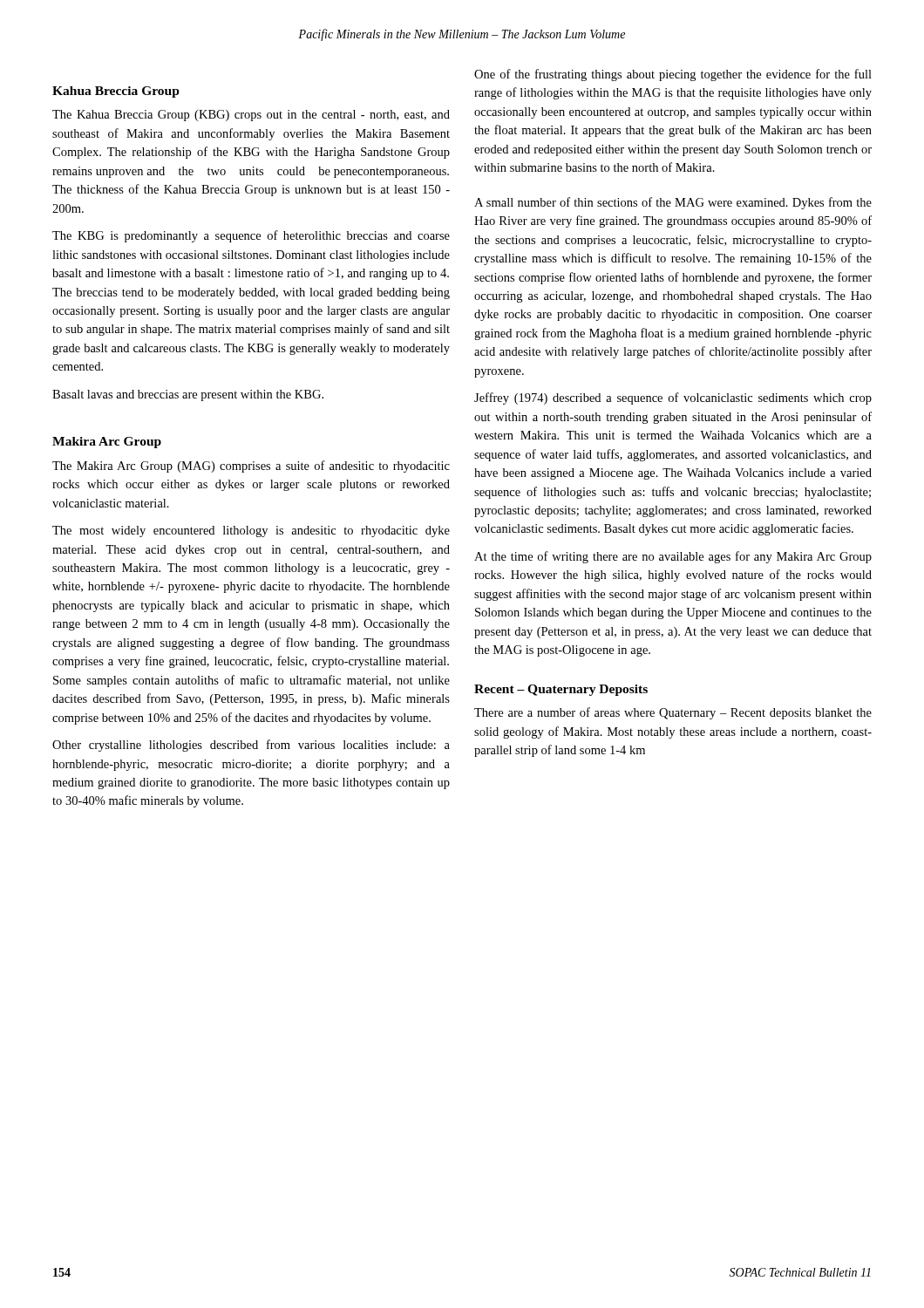Click on the text block with the text "Other crystalline lithologies described from various localities include:"
The width and height of the screenshot is (924, 1308).
(251, 773)
